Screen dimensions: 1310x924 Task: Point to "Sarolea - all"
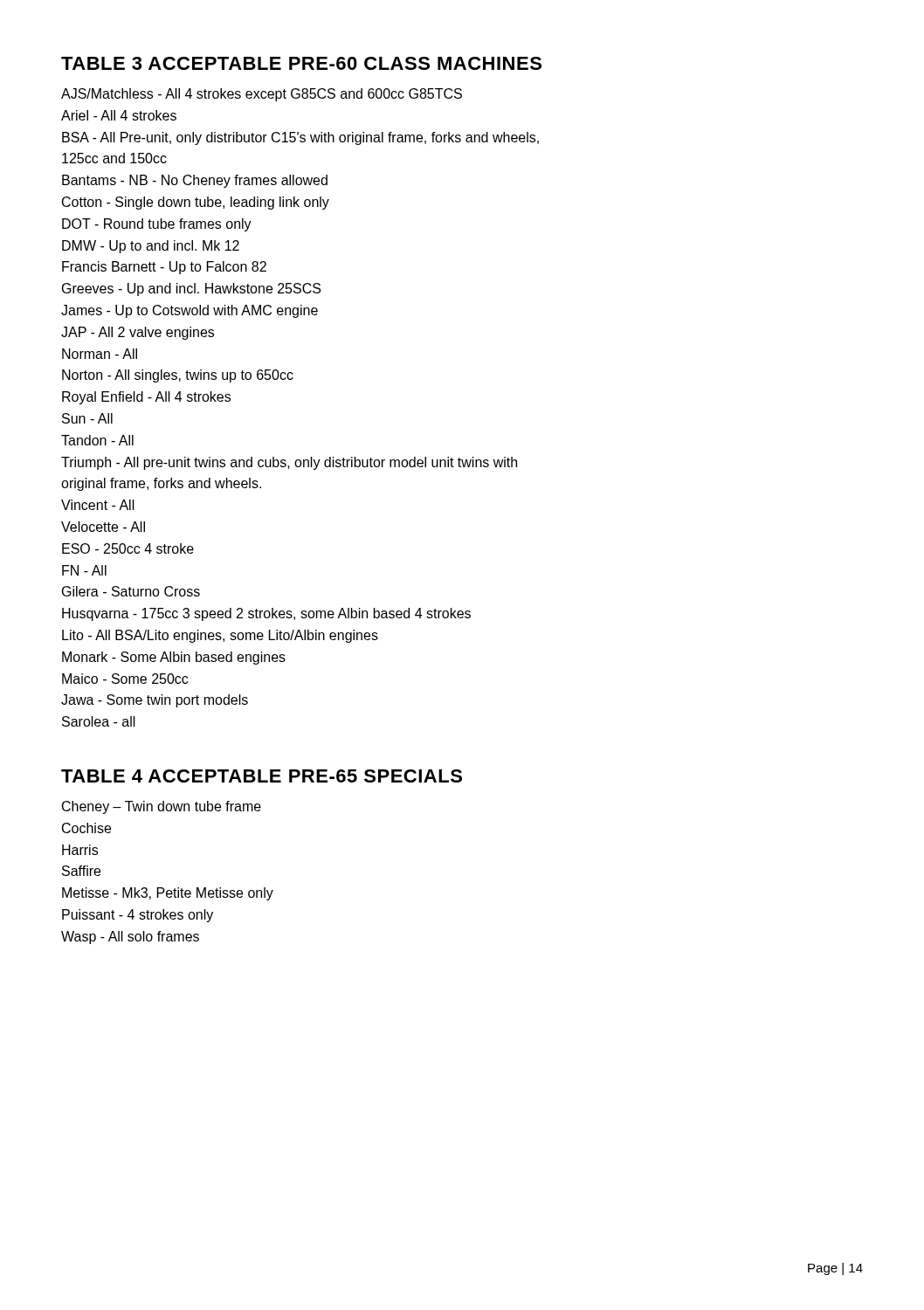pyautogui.click(x=98, y=722)
